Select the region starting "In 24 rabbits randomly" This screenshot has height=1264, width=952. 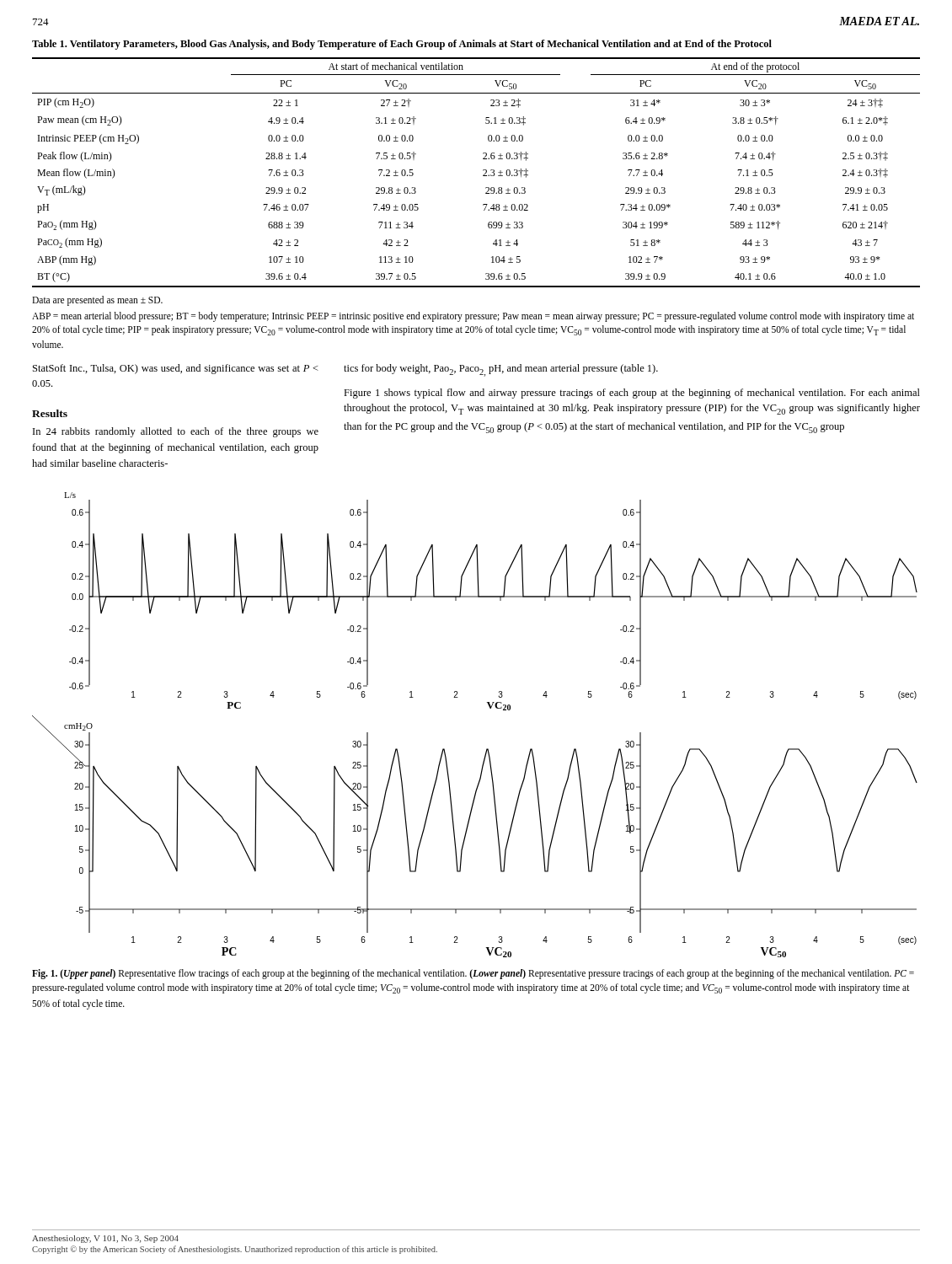pyautogui.click(x=175, y=447)
